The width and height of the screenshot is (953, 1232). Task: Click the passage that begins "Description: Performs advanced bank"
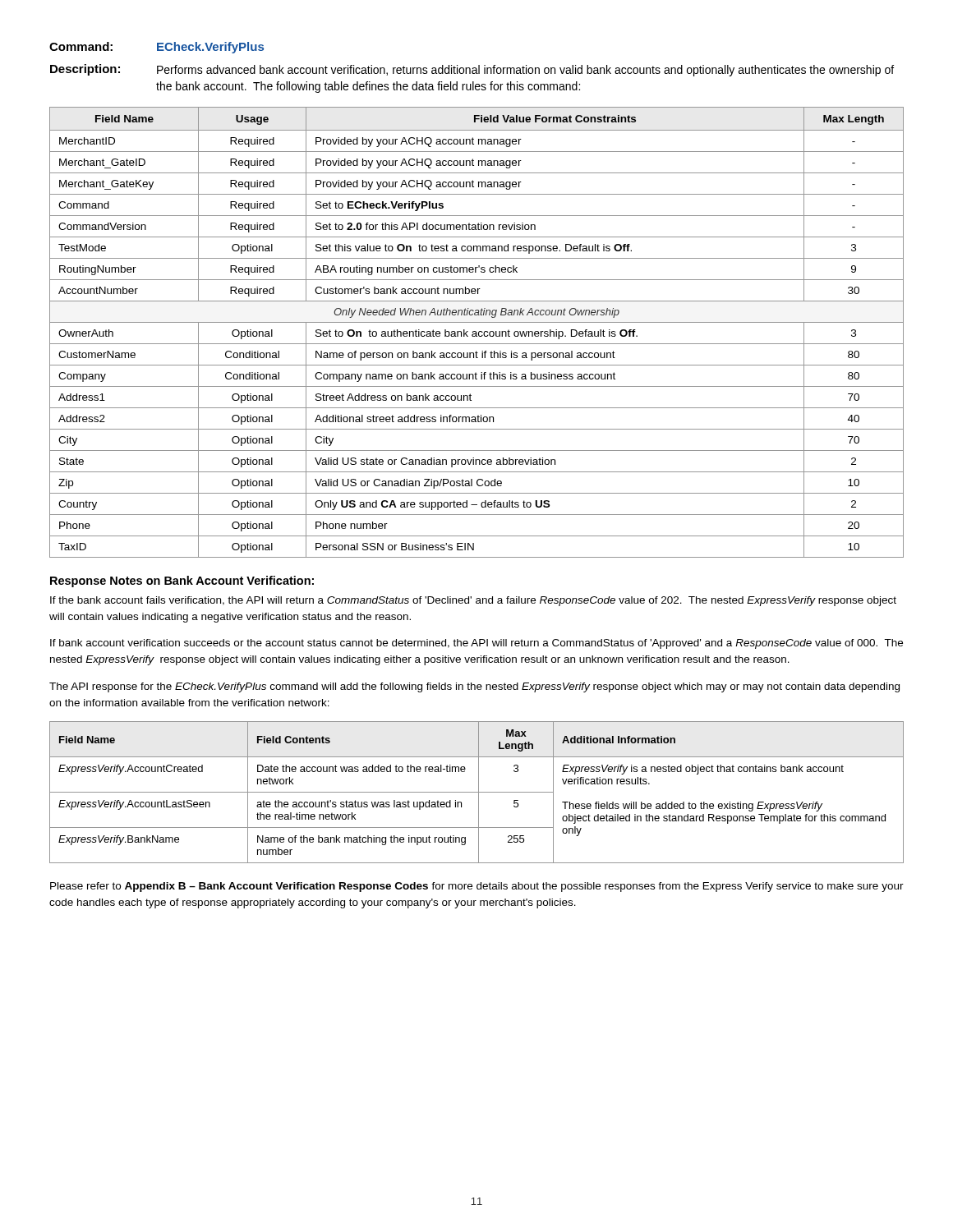(476, 78)
